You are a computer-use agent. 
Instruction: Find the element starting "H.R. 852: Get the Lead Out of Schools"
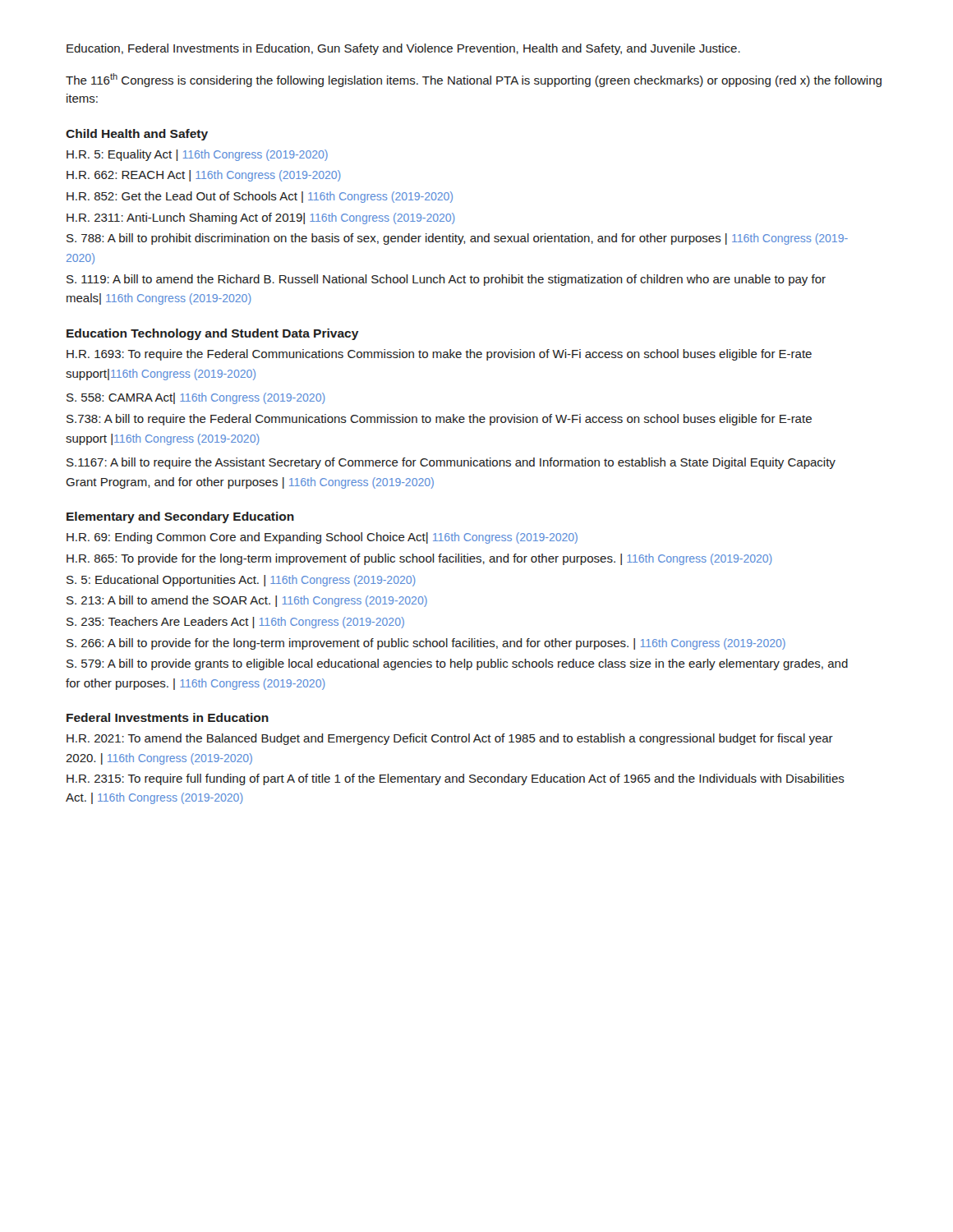coord(260,197)
